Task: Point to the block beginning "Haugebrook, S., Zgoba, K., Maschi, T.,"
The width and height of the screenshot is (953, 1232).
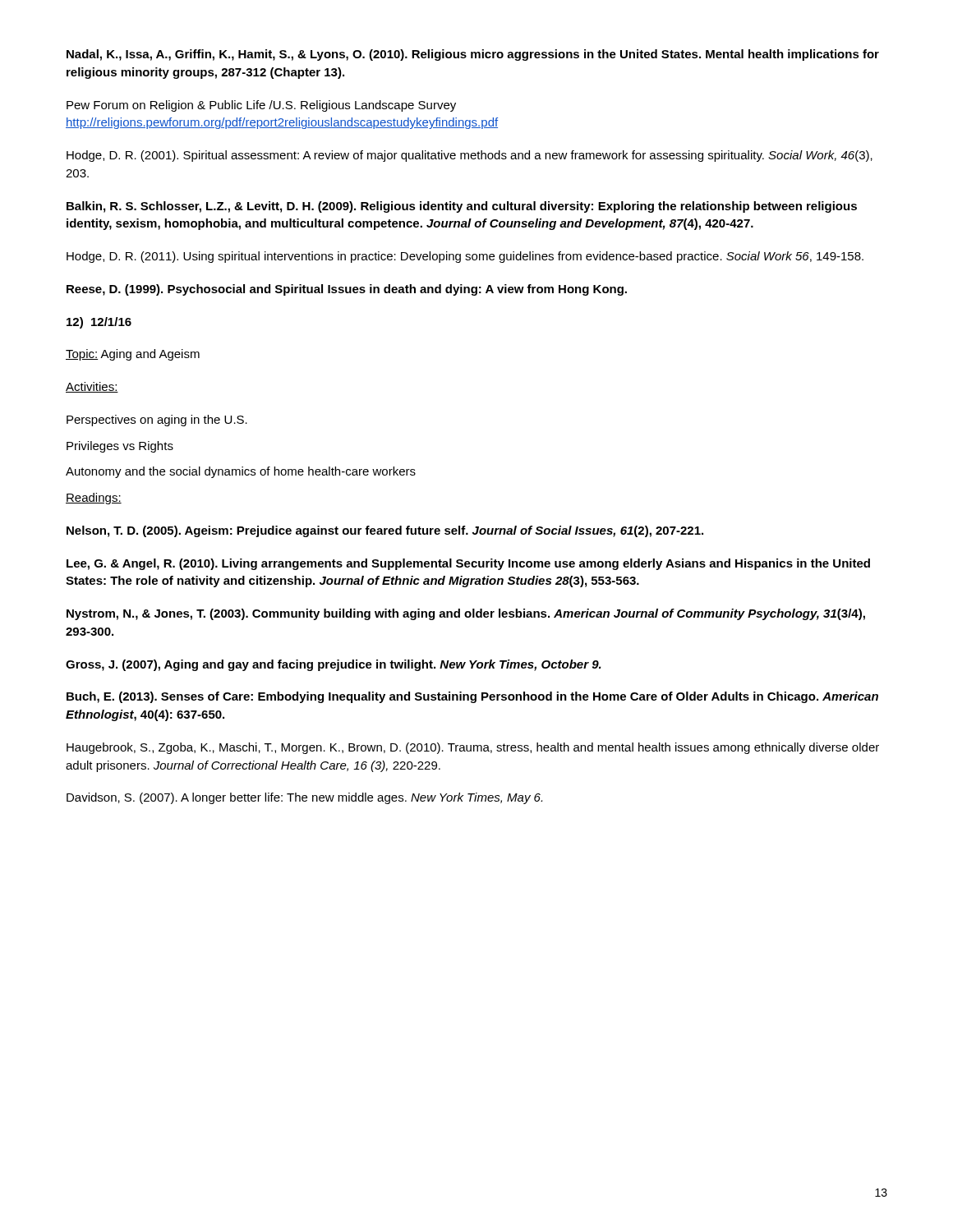Action: (x=472, y=756)
